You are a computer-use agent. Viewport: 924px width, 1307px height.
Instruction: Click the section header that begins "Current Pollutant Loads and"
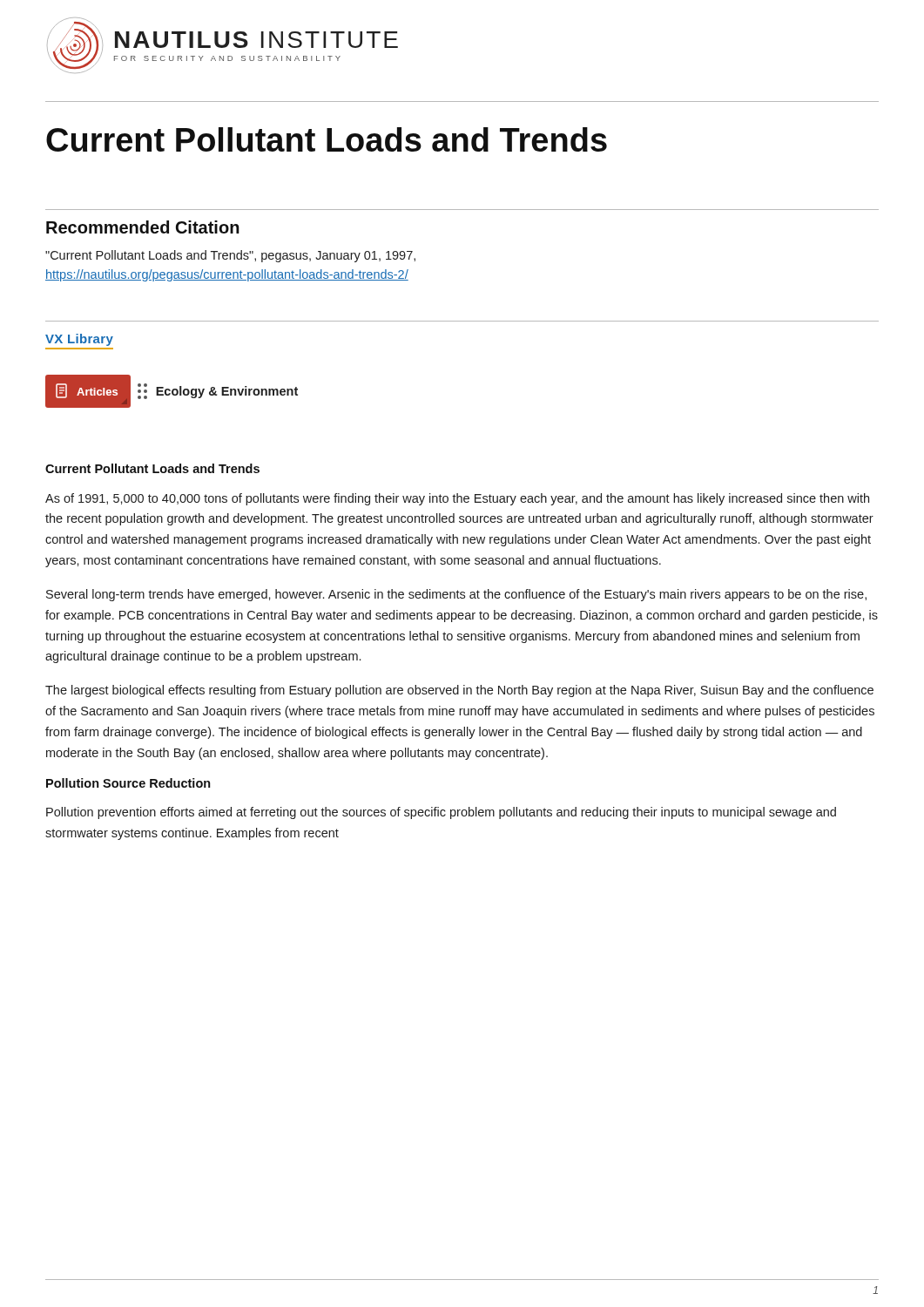pyautogui.click(x=152, y=468)
